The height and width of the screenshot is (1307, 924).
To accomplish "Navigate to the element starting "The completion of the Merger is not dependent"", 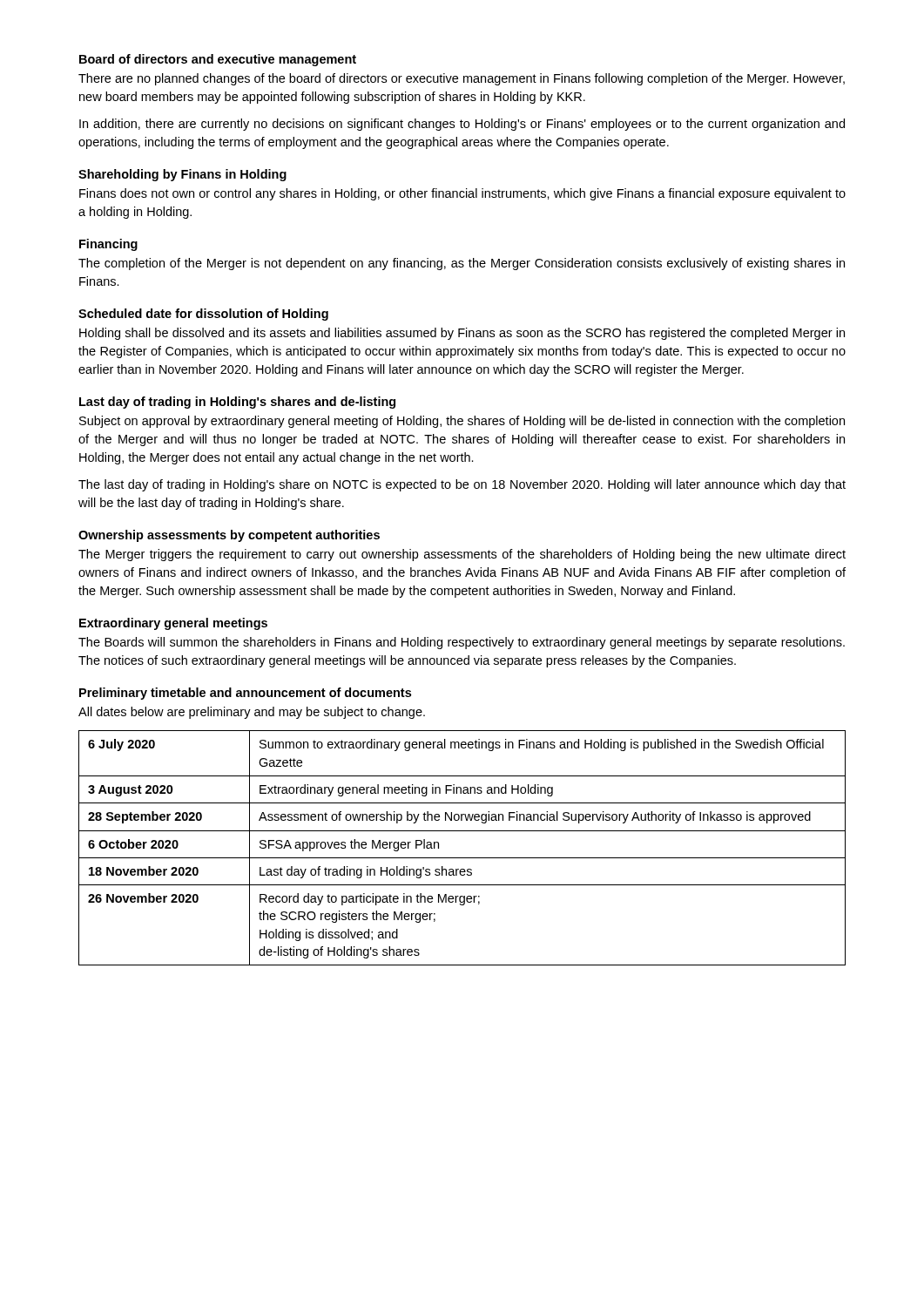I will pos(462,272).
